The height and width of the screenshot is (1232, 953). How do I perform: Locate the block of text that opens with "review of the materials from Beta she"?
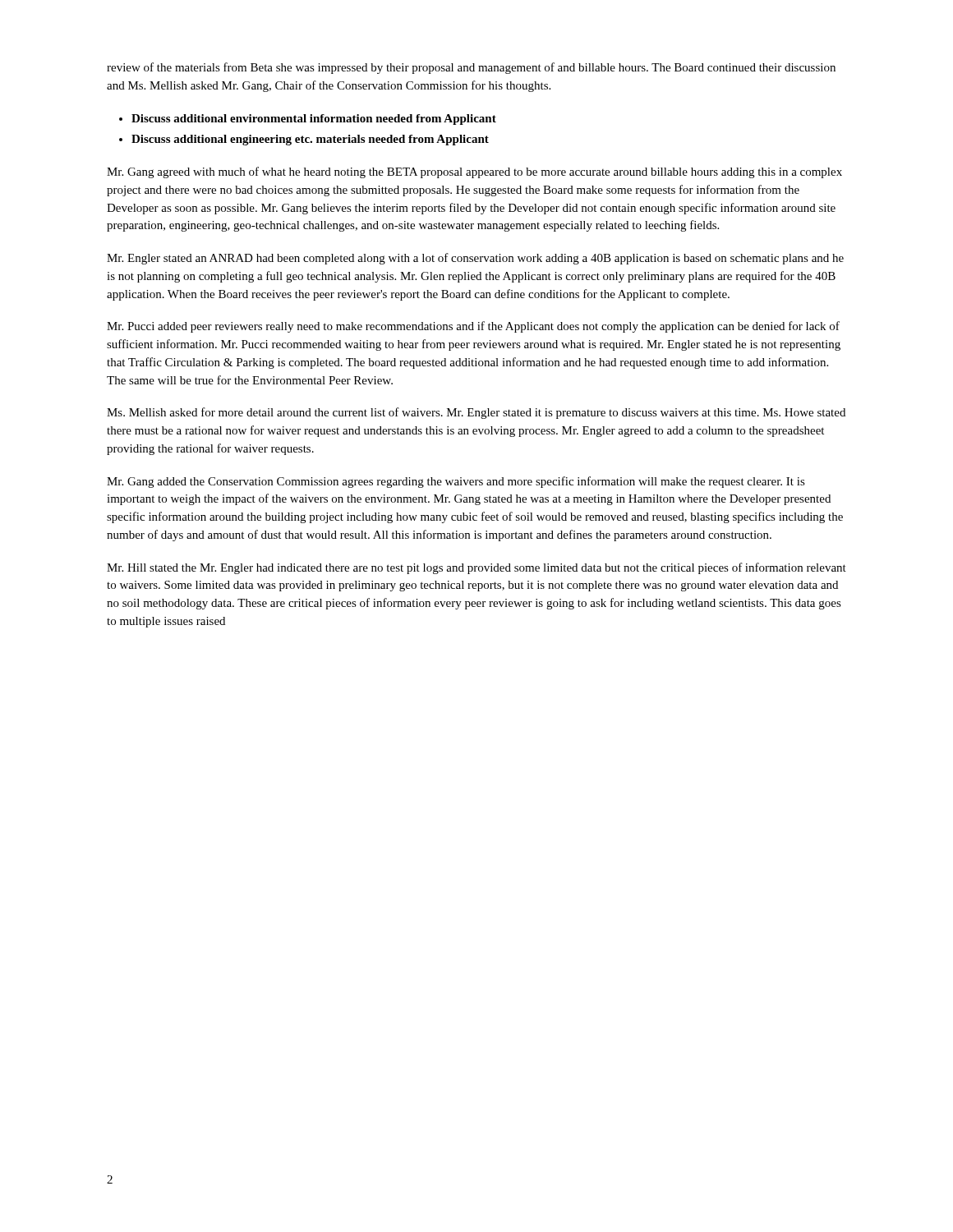tap(471, 76)
